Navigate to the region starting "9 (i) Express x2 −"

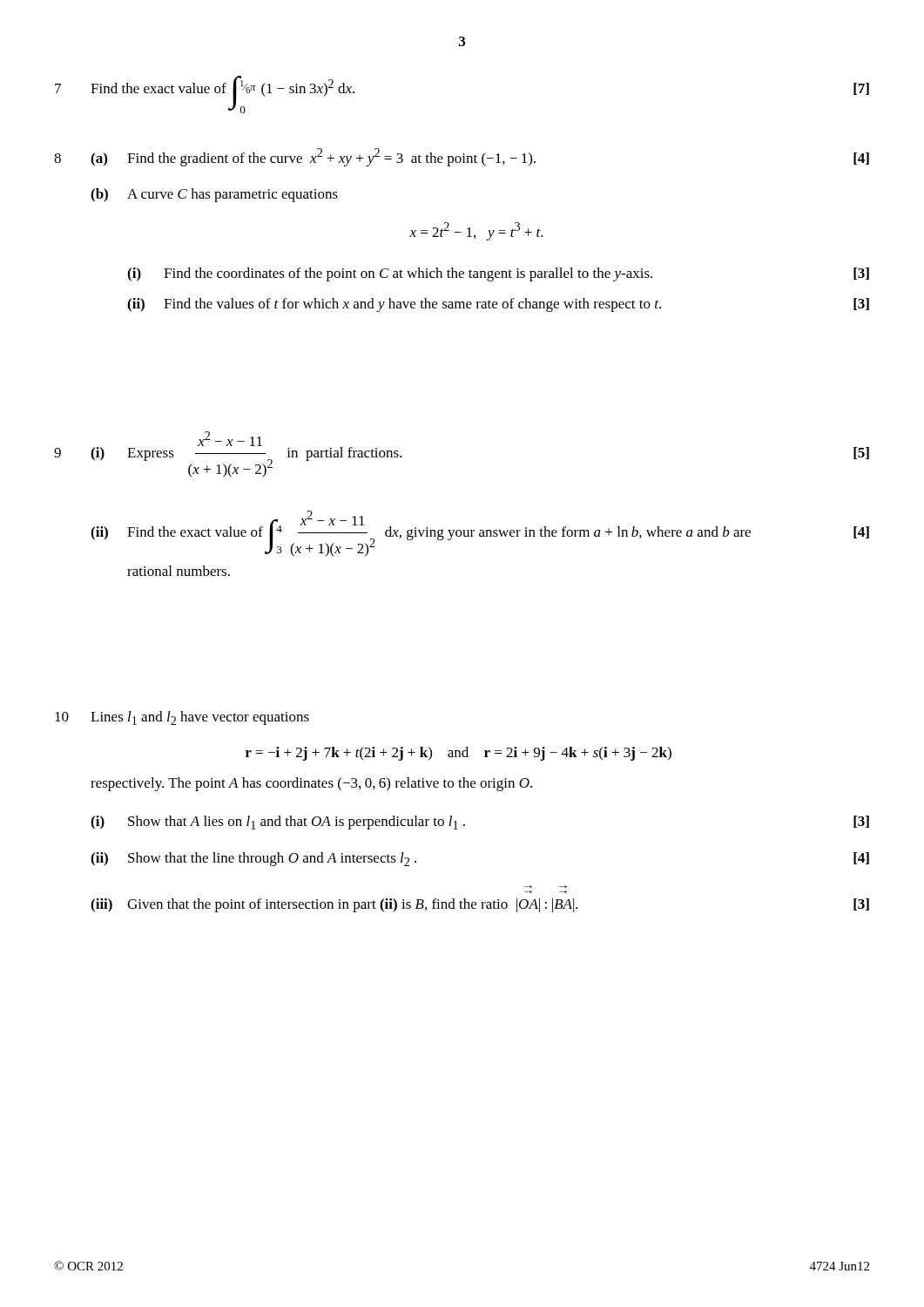coord(462,505)
